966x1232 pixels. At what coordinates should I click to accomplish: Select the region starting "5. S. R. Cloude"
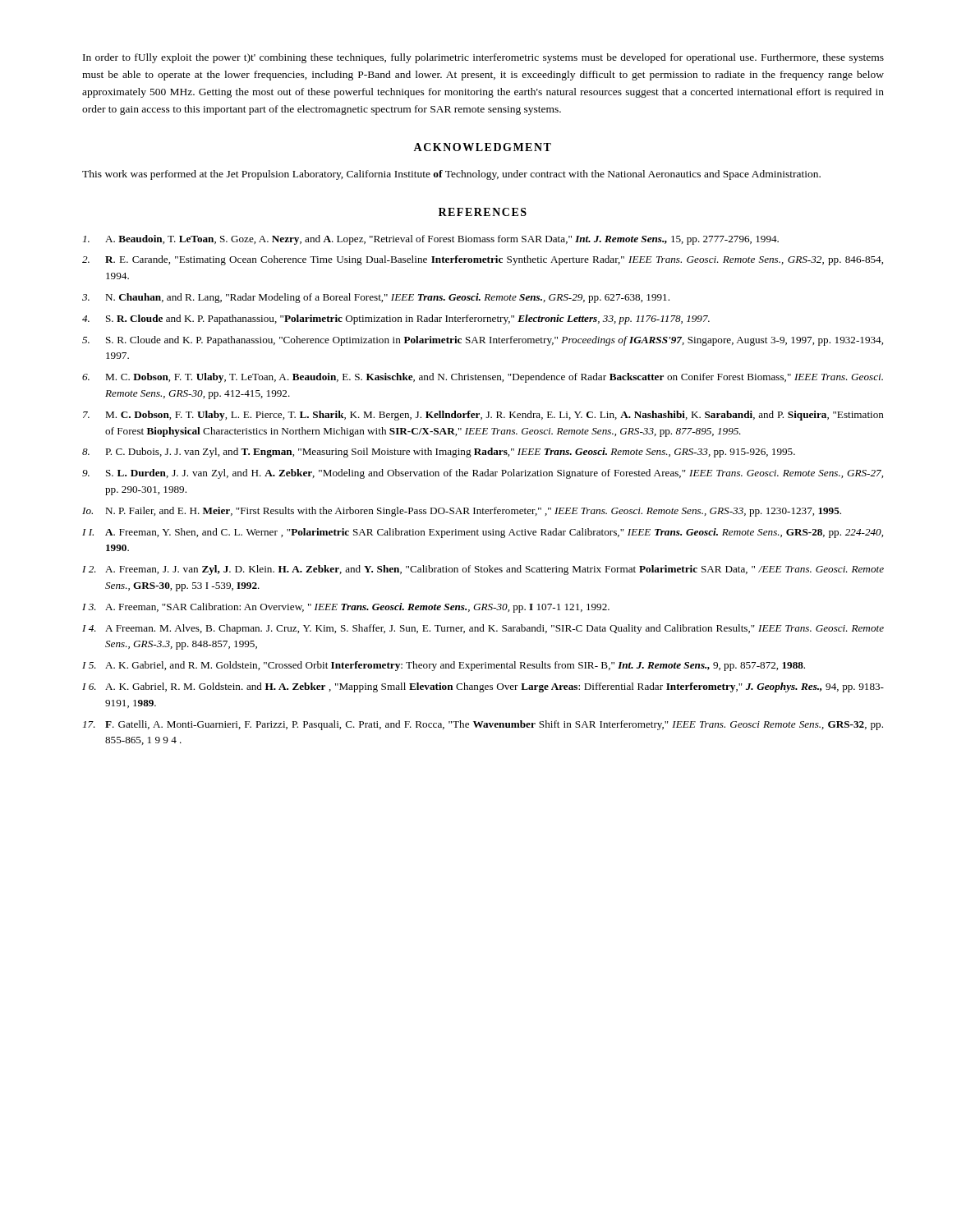coord(483,348)
